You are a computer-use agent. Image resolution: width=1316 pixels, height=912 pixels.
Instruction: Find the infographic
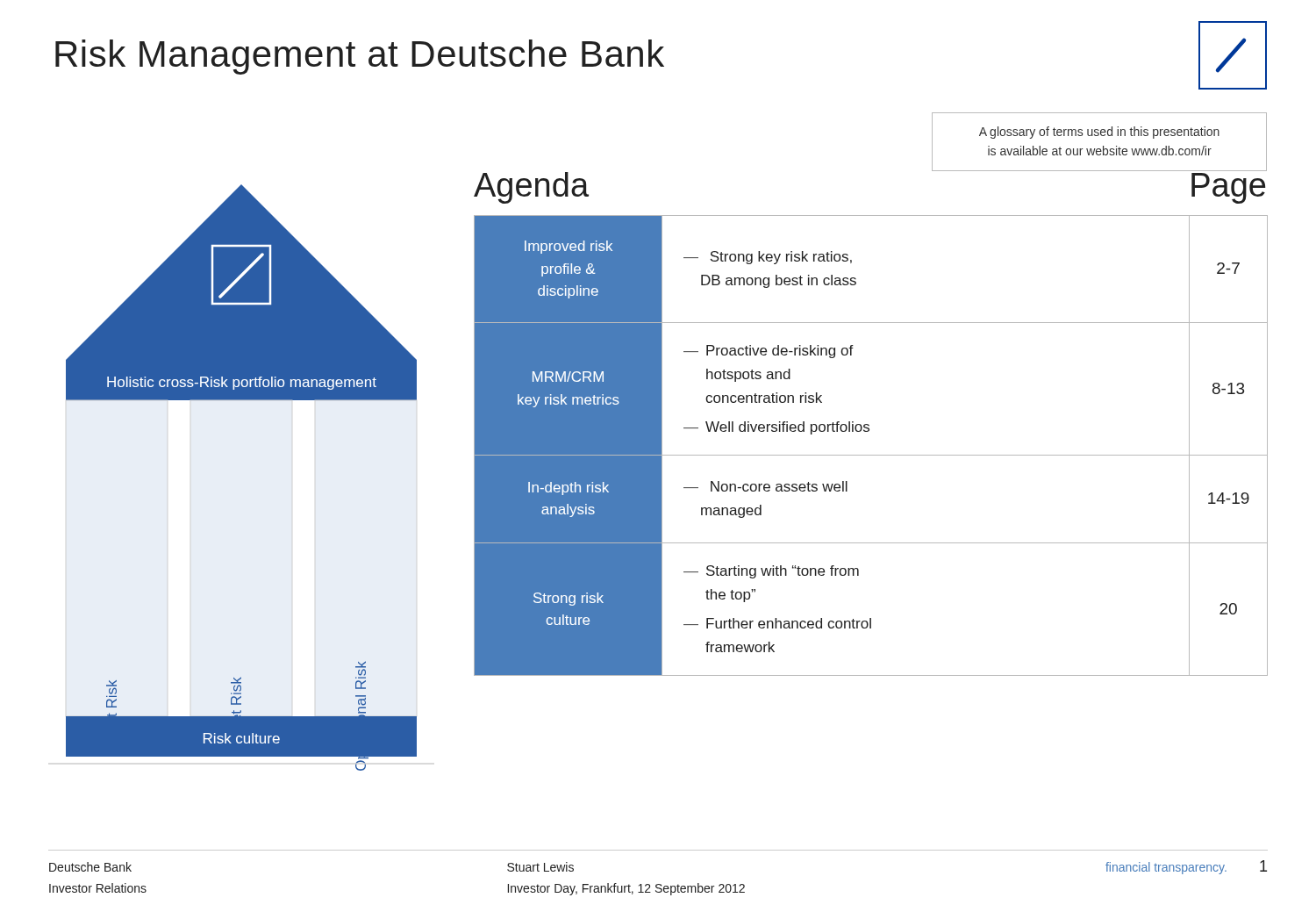click(241, 483)
